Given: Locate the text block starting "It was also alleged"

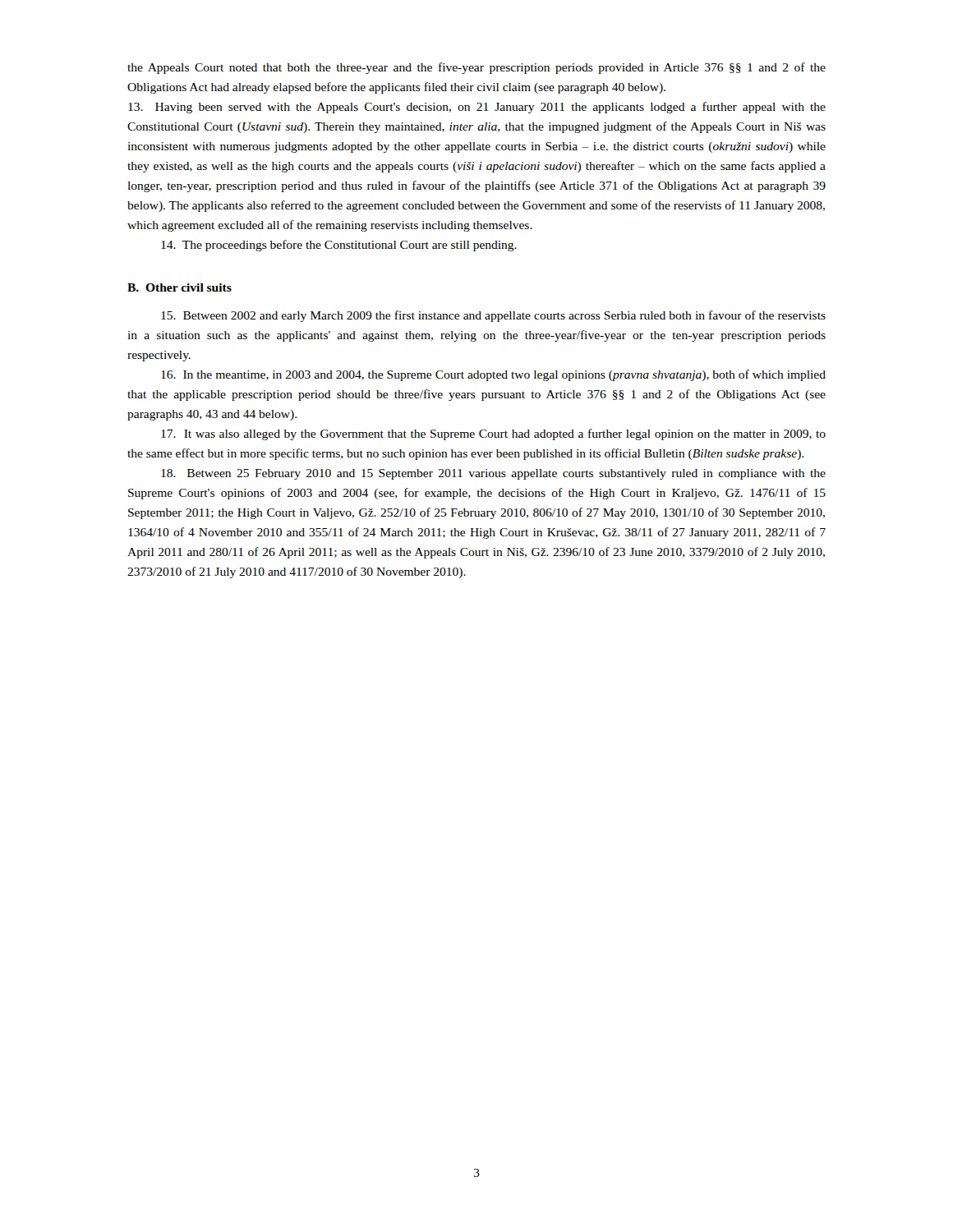Looking at the screenshot, I should click(x=476, y=444).
